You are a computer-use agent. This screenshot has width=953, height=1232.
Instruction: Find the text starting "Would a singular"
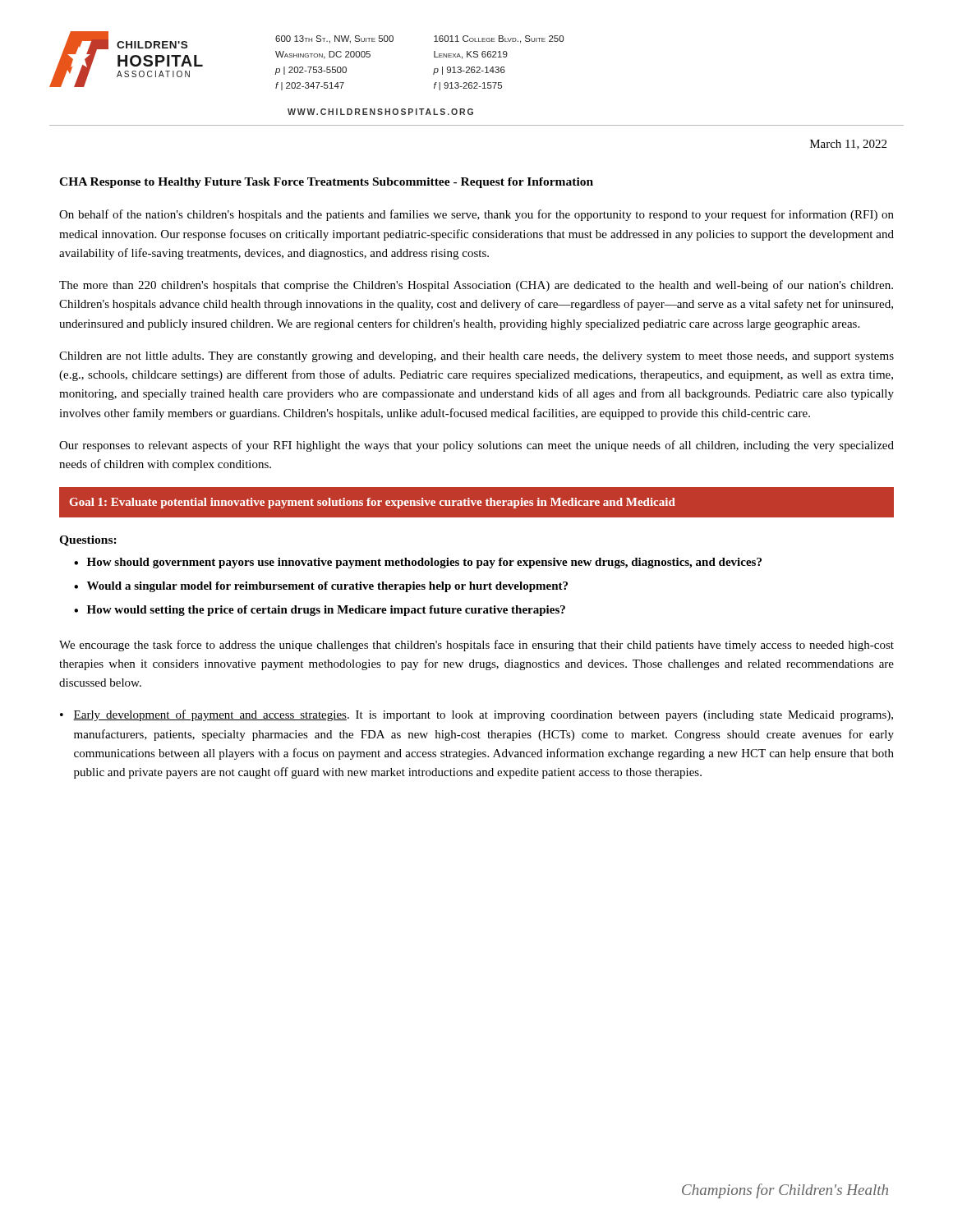point(328,586)
